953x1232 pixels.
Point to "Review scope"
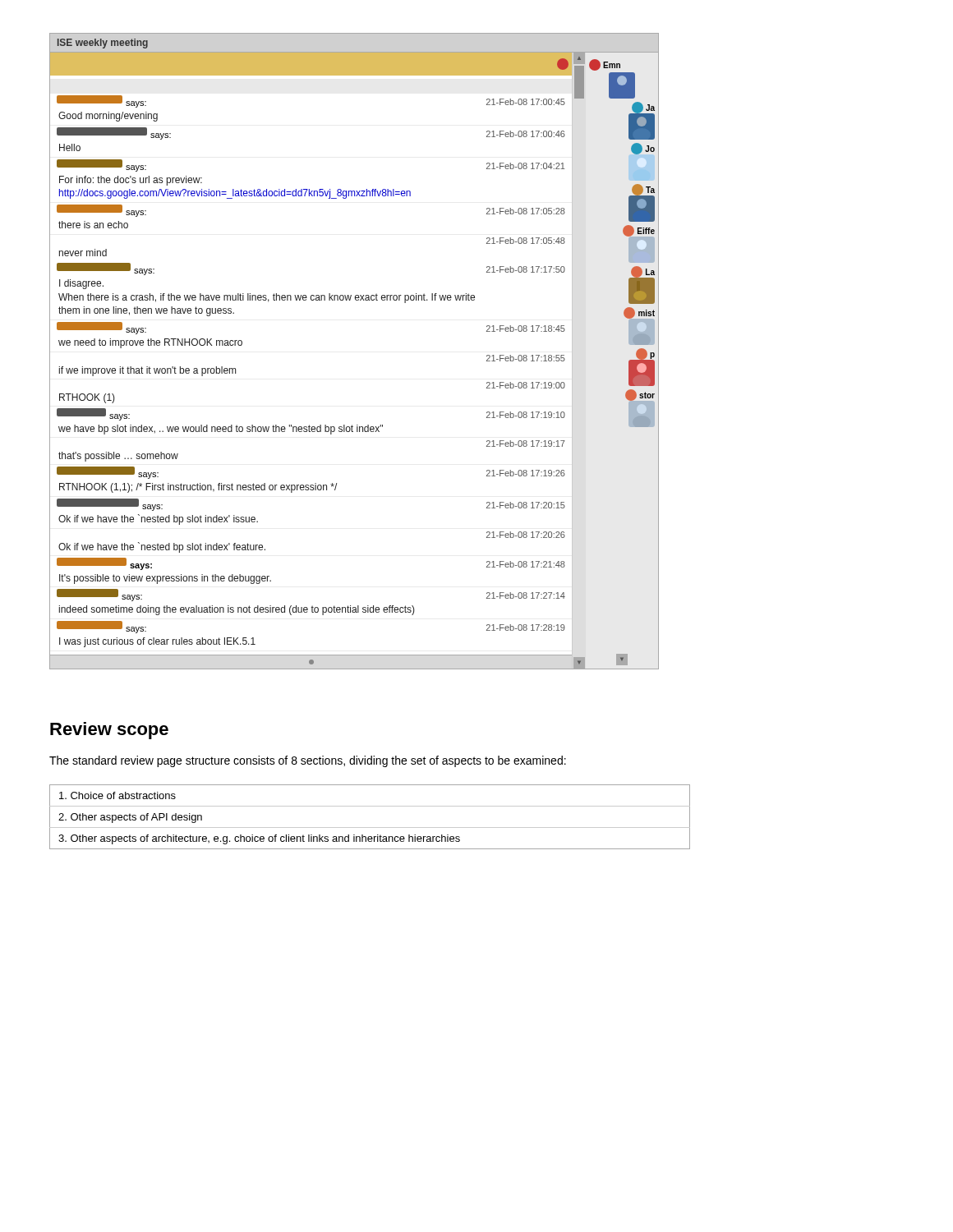click(x=109, y=729)
